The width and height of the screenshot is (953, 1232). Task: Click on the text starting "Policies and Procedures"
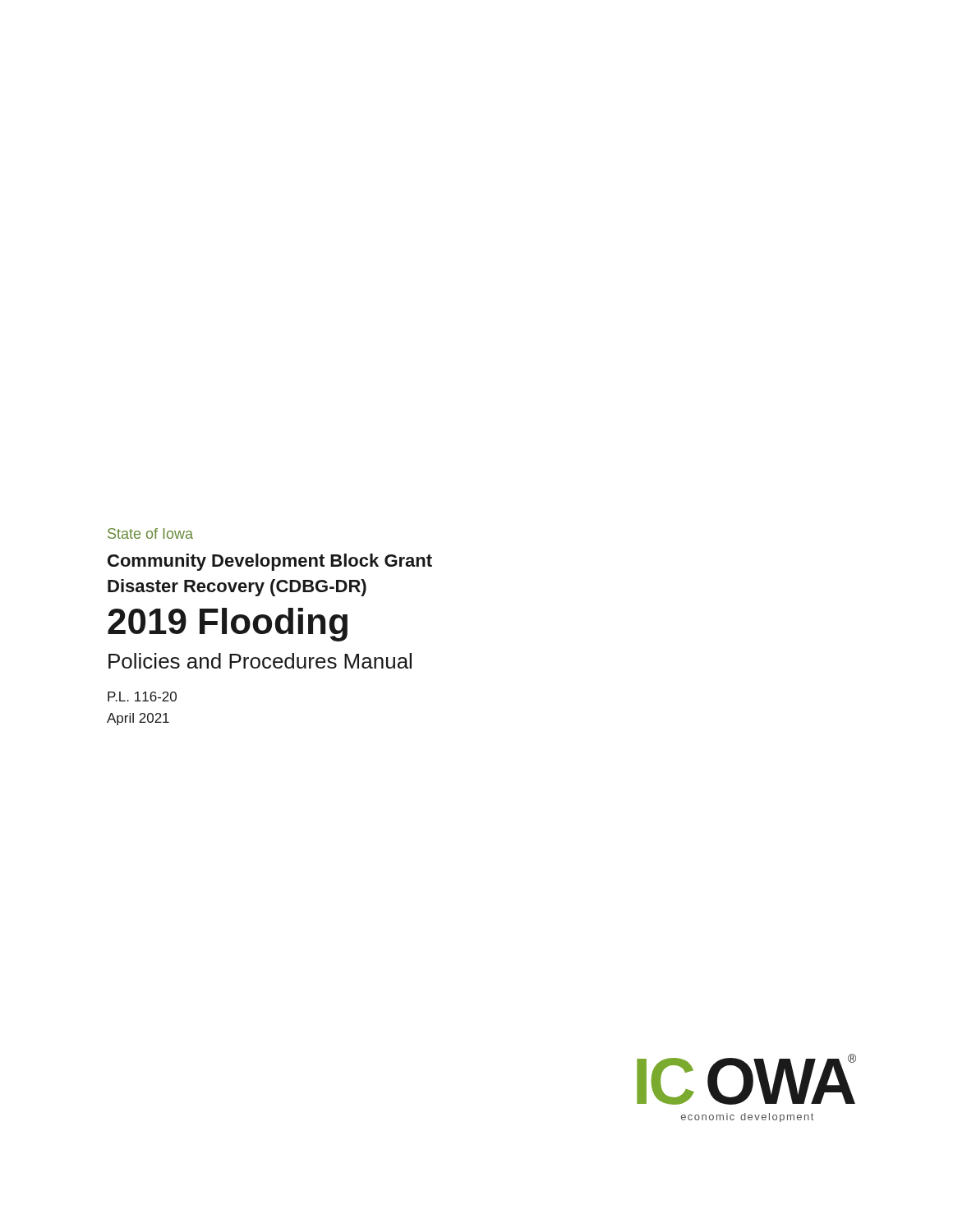click(x=260, y=661)
